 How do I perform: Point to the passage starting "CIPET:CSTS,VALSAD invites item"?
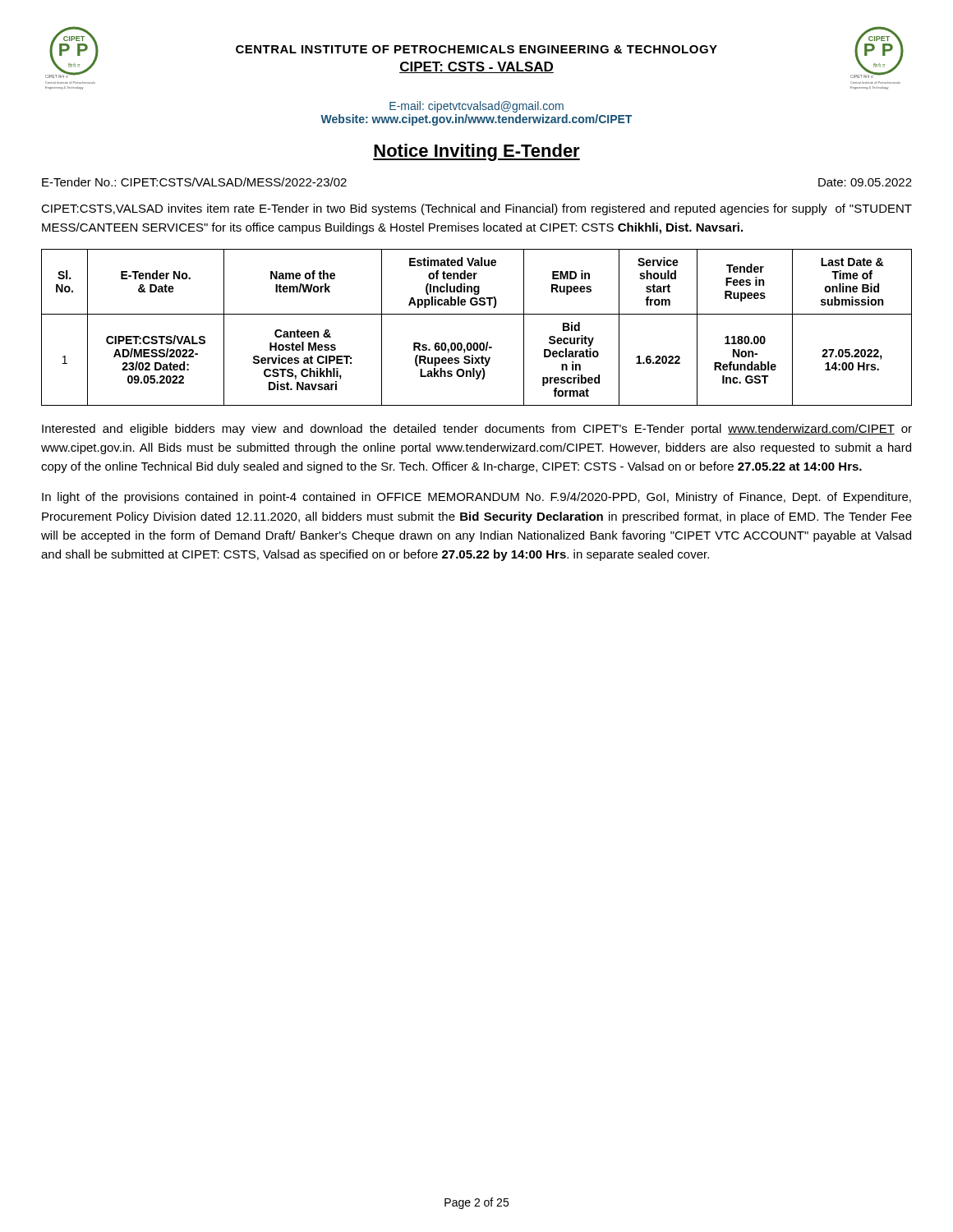[x=476, y=218]
